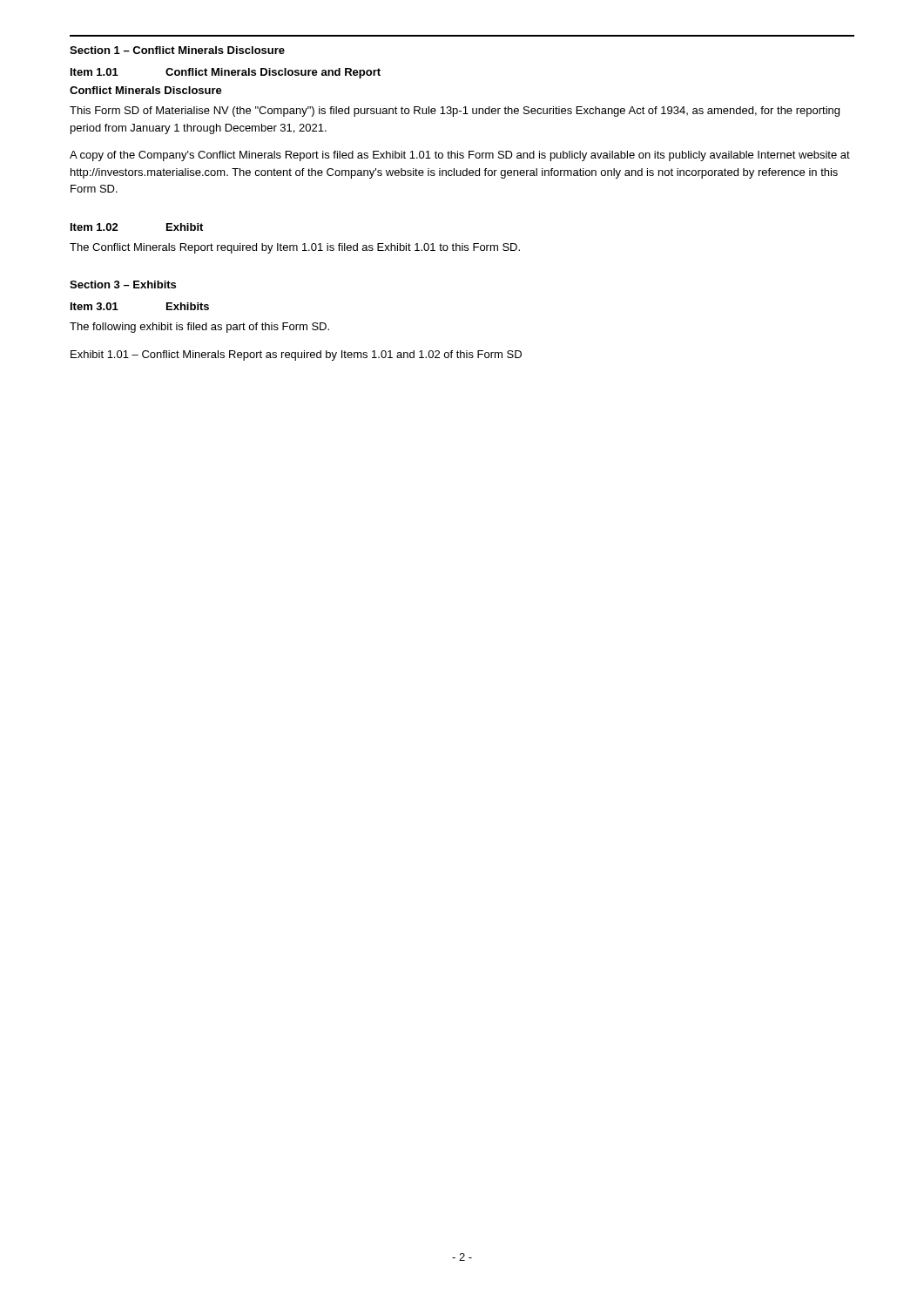Navigate to the element starting "This Form SD"
Screen dimensions: 1307x924
tap(455, 119)
